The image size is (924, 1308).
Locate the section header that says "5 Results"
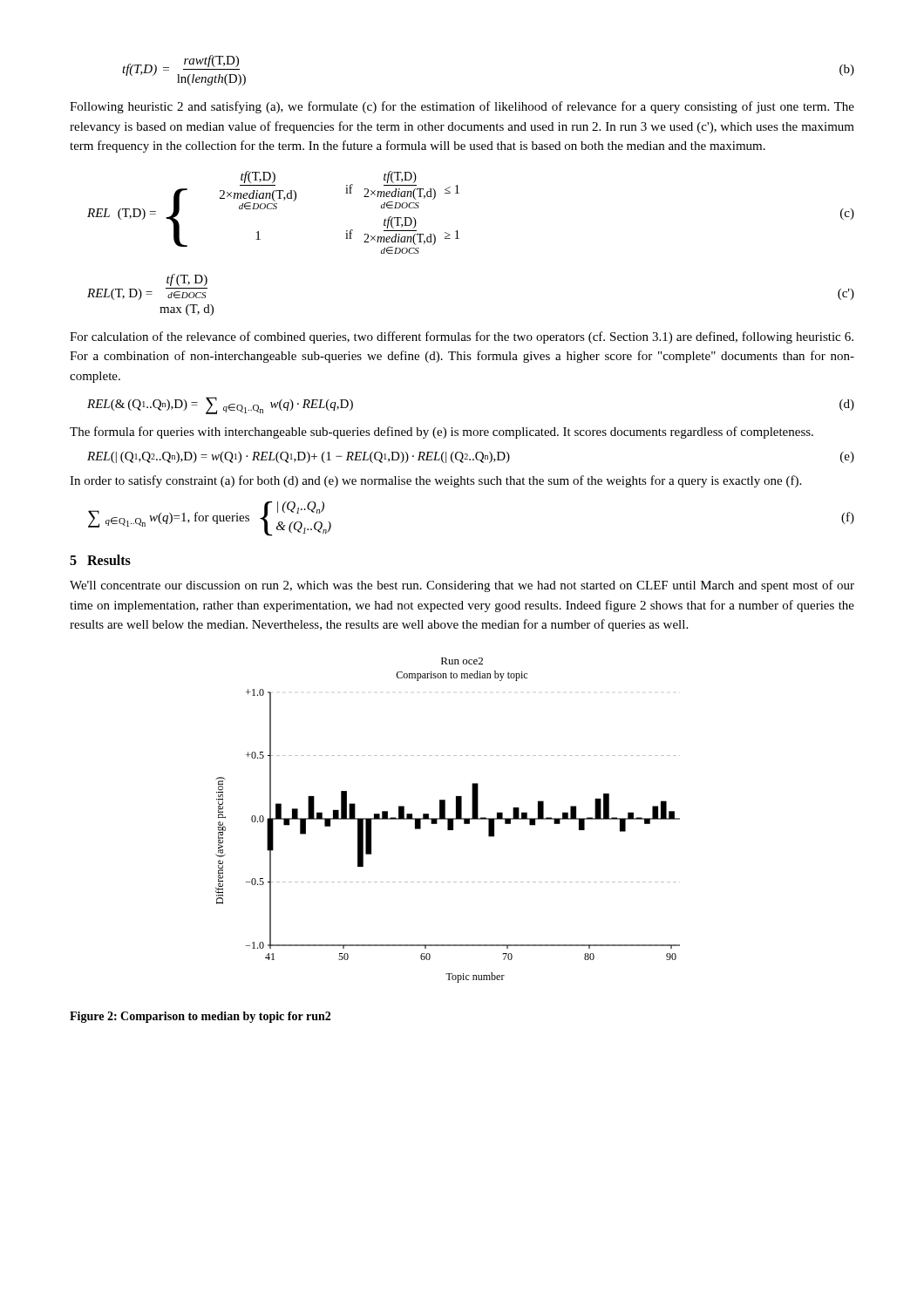coord(100,560)
